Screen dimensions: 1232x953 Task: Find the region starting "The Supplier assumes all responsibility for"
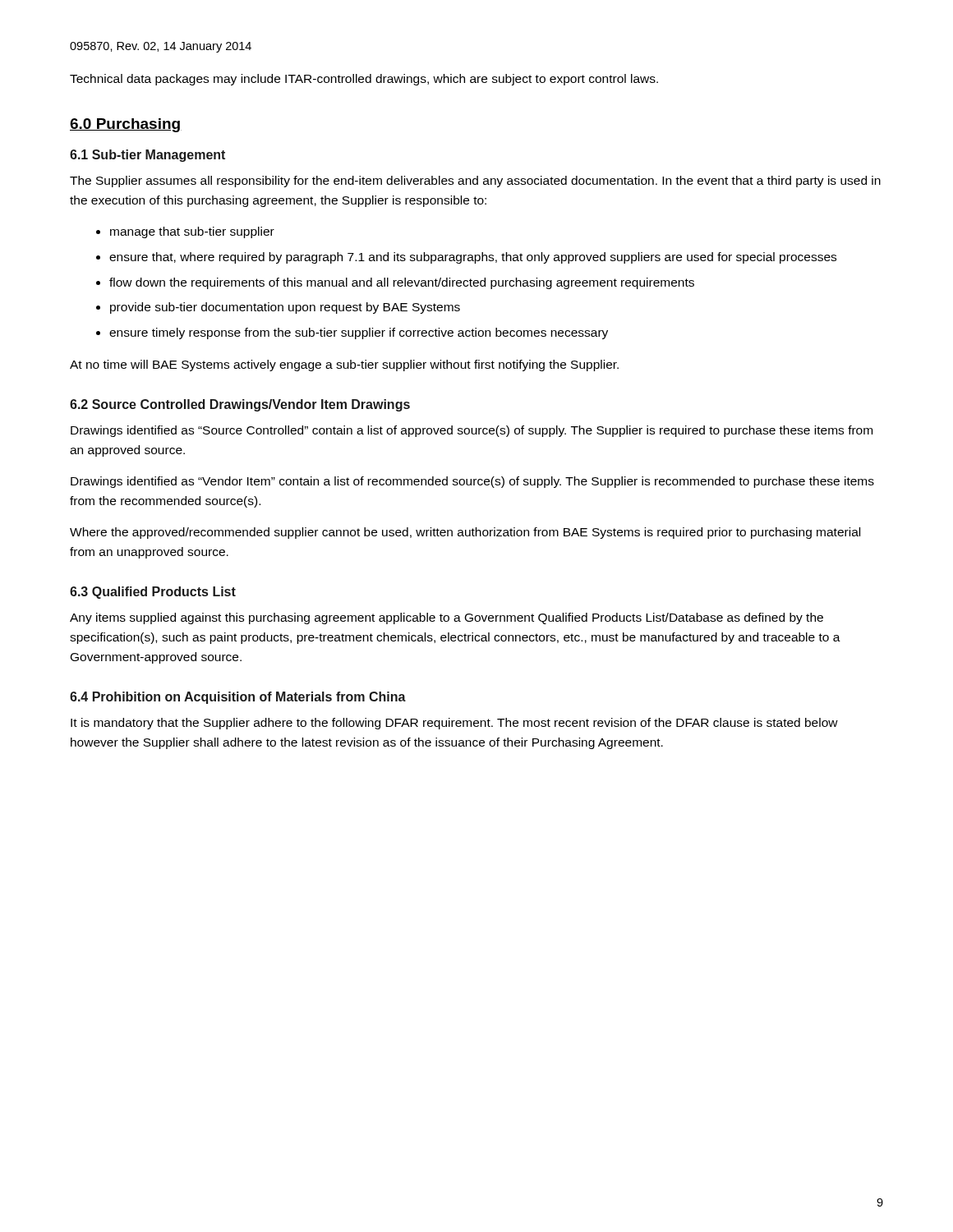point(475,190)
